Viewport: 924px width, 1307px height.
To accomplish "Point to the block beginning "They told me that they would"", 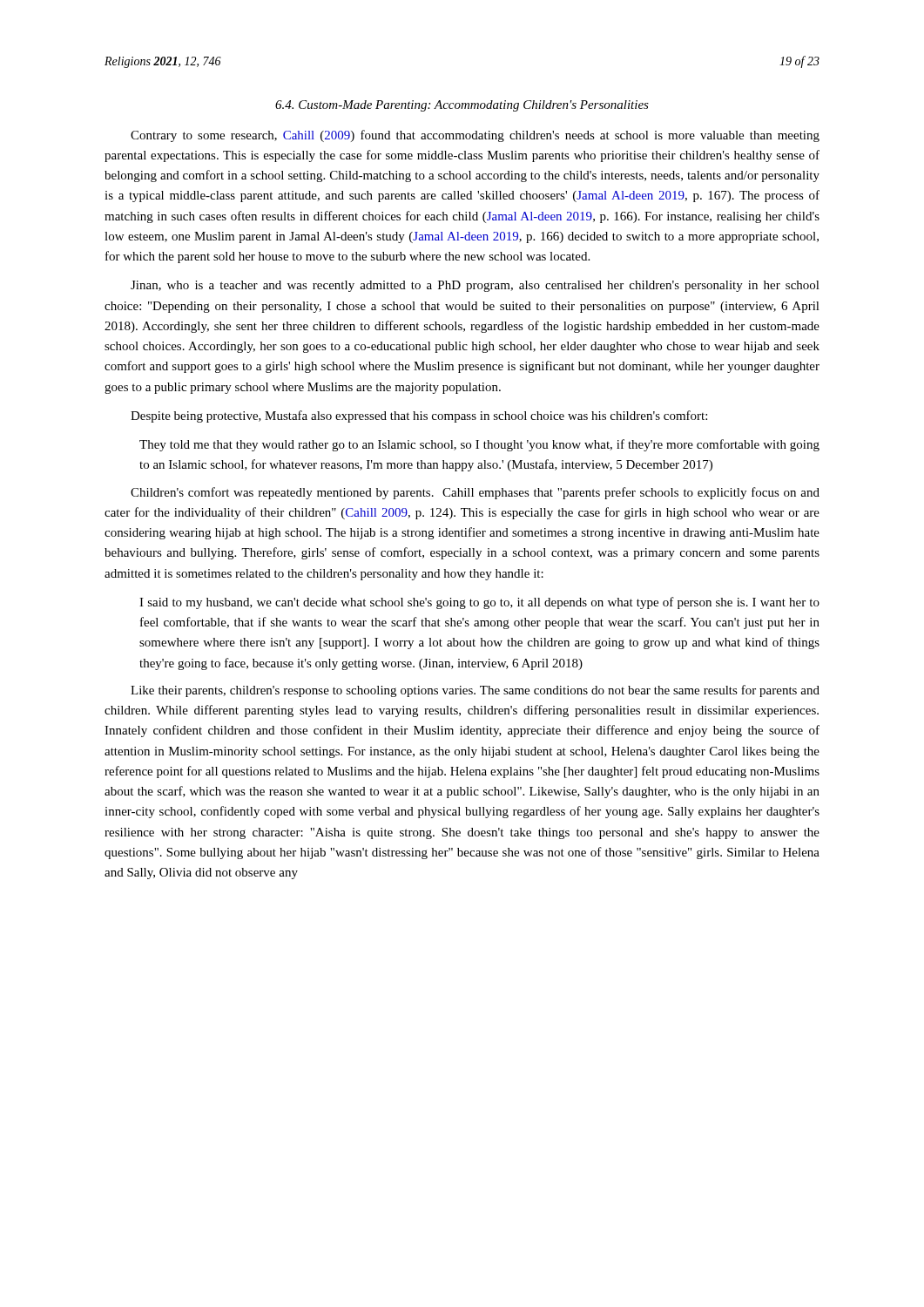I will pos(479,455).
